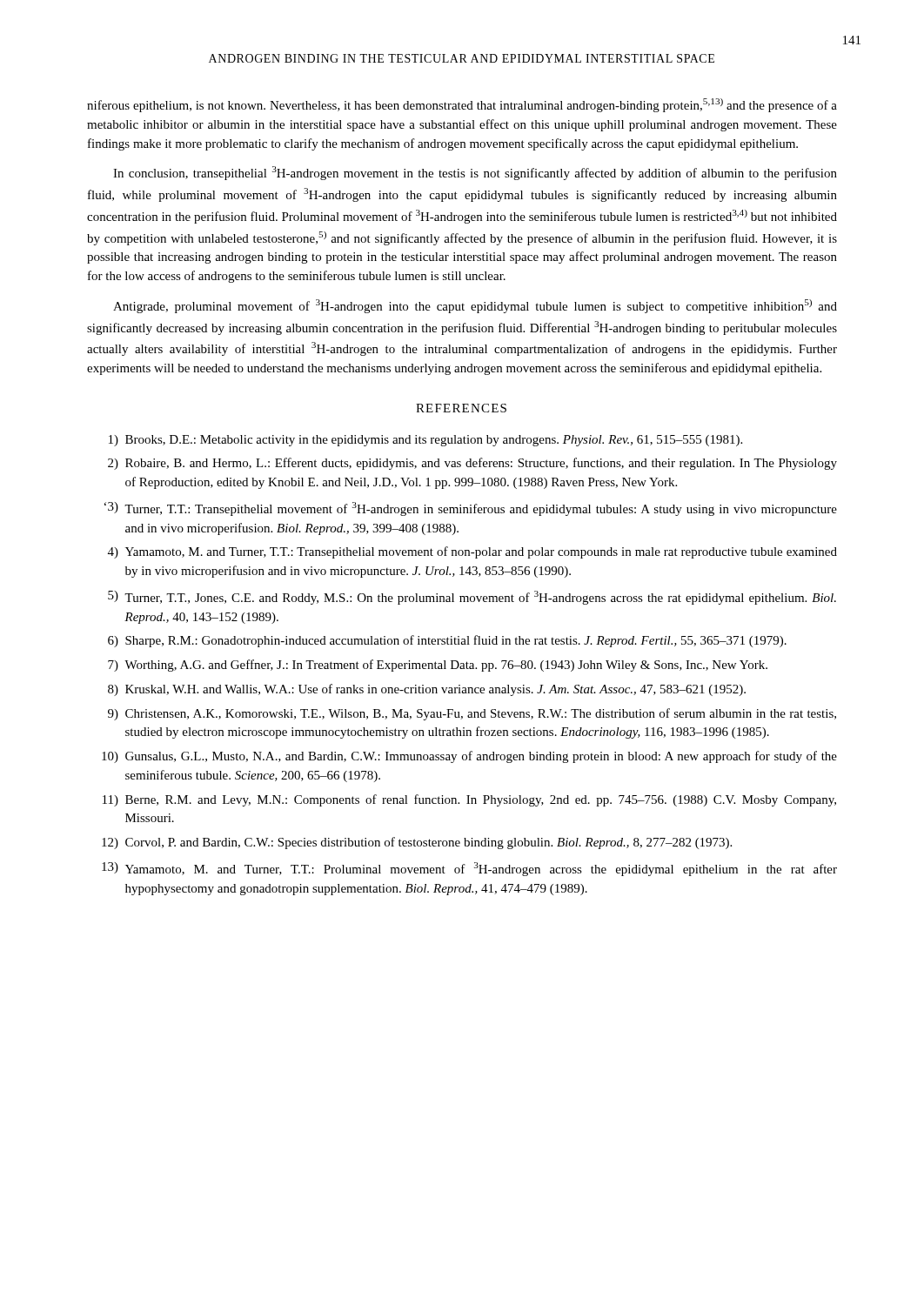Click on the text block starting "9) Christensen, A.K., Komorowski, T.E., Wilson, B., Ma,"

point(462,723)
